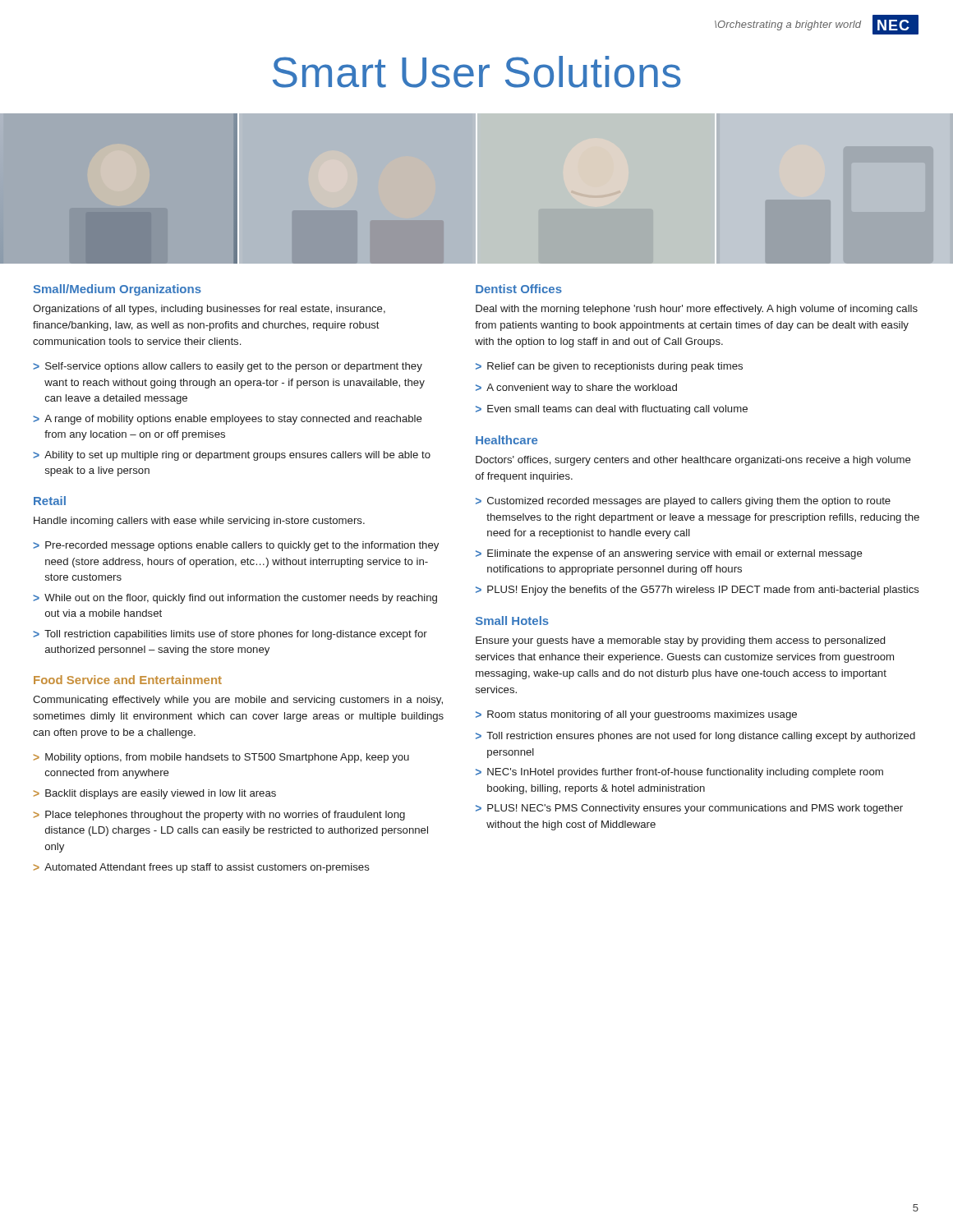Select the element starting "Doctors' offices, surgery centers"
This screenshot has width=953, height=1232.
point(693,468)
